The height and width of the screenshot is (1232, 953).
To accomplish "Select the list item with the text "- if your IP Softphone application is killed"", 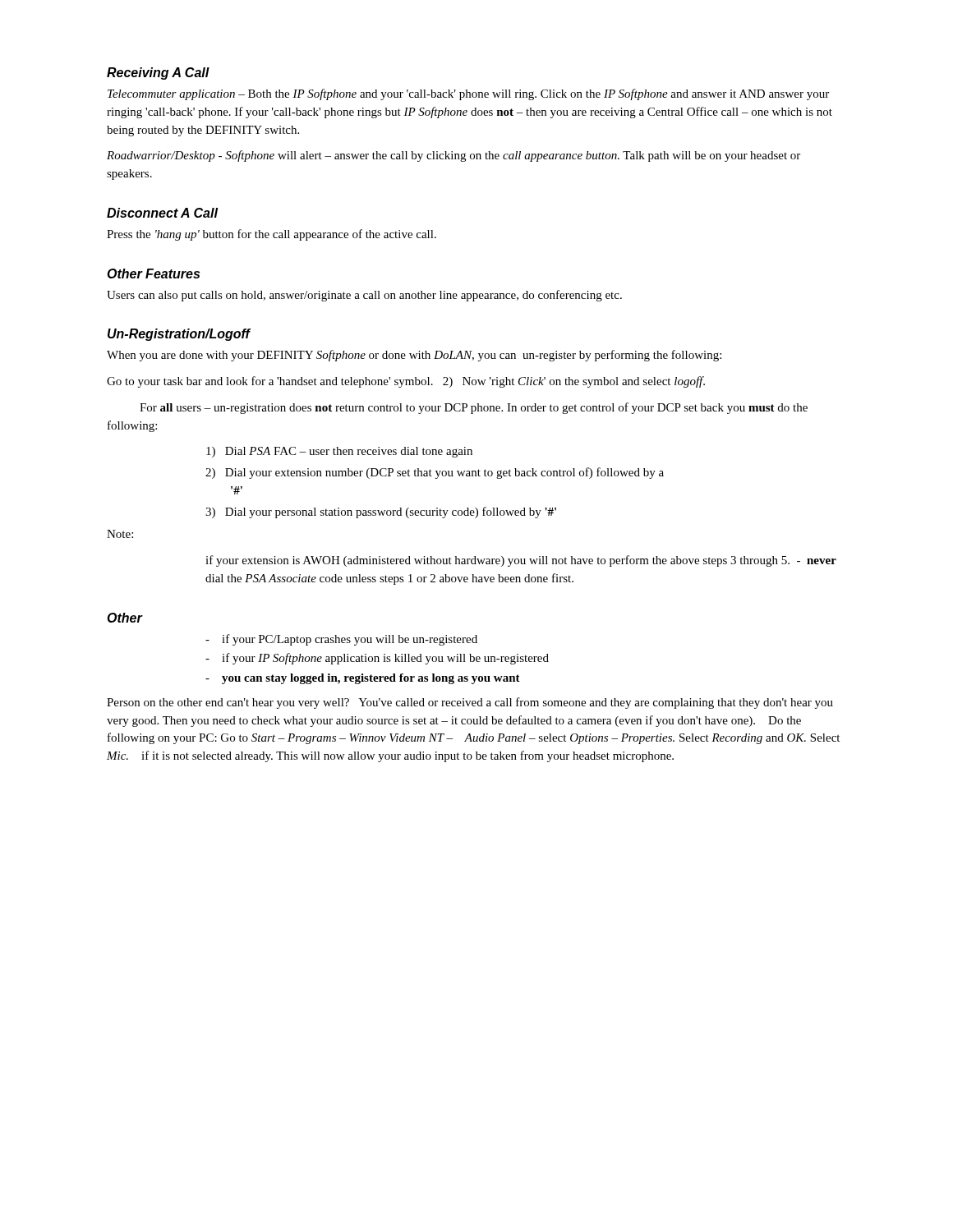I will [x=377, y=658].
